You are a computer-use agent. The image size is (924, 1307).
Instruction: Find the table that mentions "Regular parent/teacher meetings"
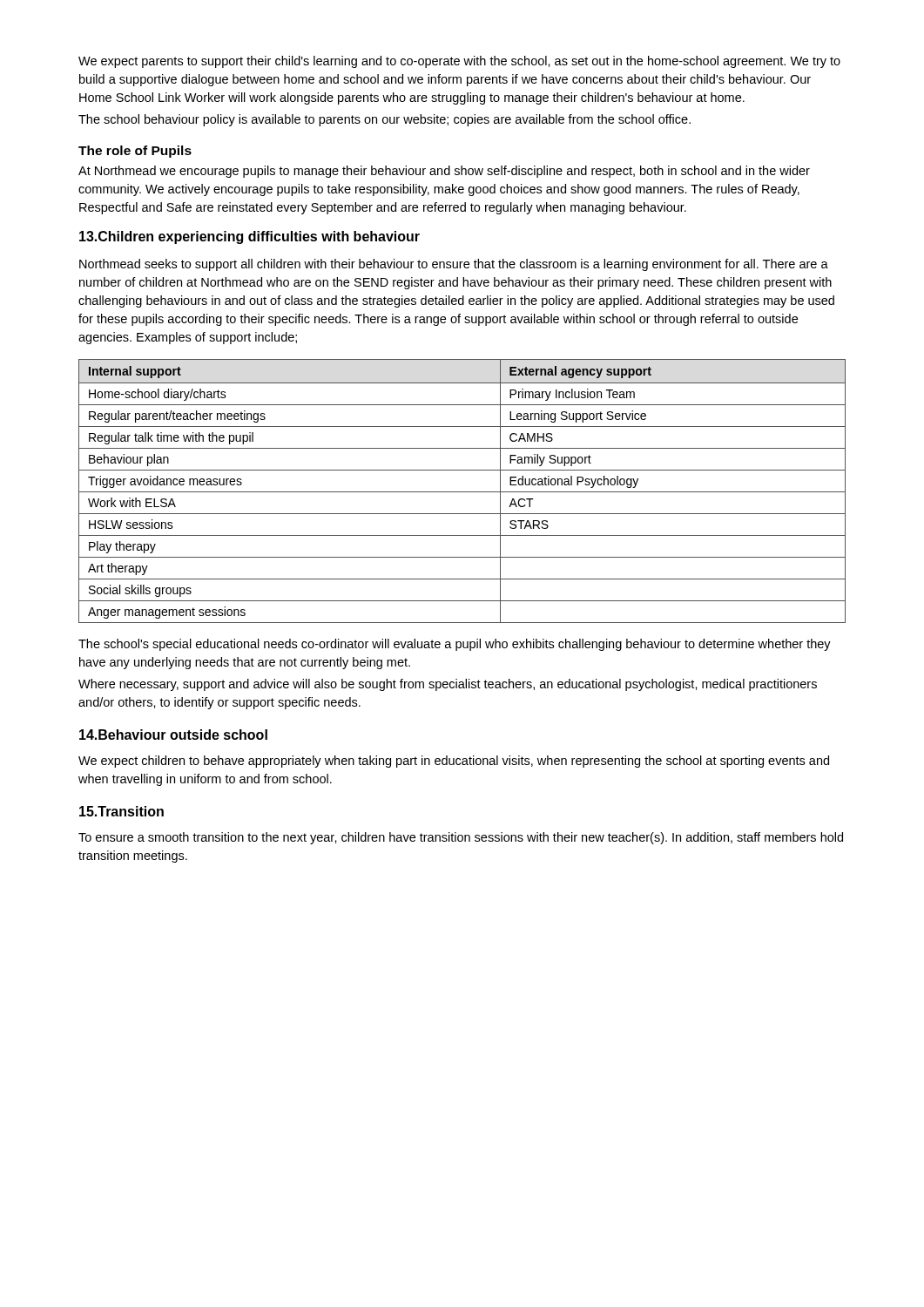462,491
